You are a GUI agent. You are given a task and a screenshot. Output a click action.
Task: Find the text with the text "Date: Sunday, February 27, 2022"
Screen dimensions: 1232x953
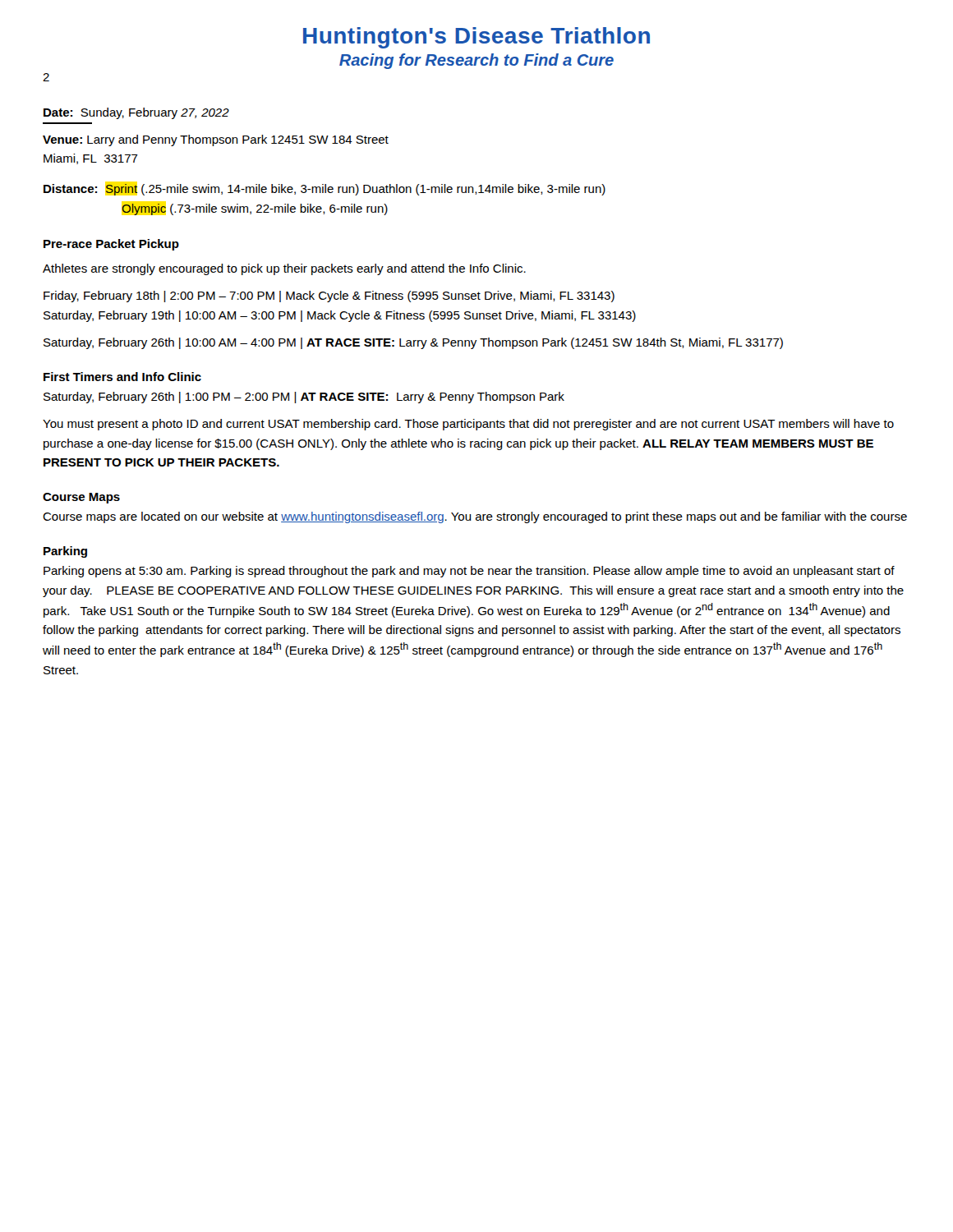tap(136, 112)
